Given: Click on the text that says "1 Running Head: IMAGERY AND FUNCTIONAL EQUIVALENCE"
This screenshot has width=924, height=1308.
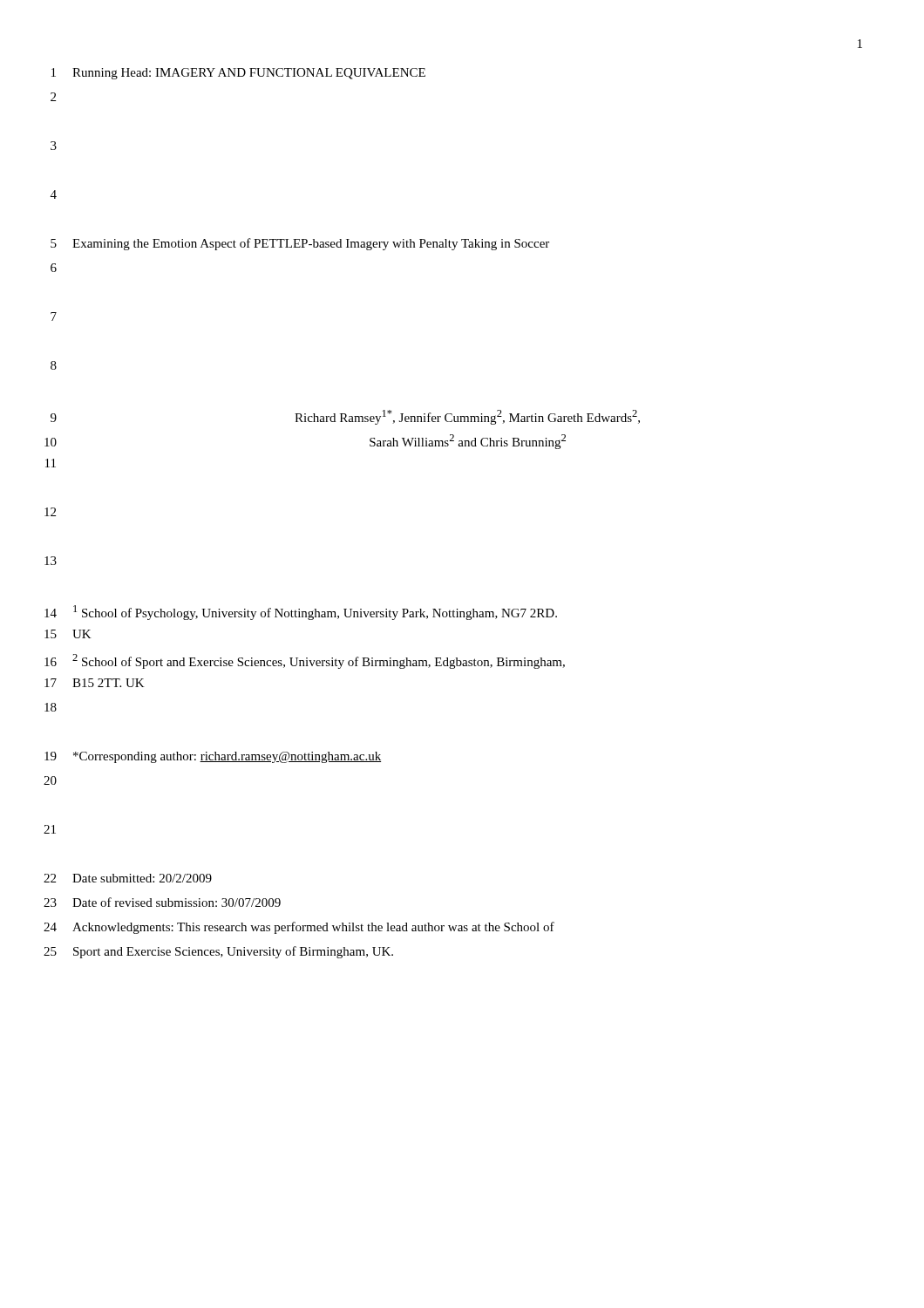Looking at the screenshot, I should (238, 74).
